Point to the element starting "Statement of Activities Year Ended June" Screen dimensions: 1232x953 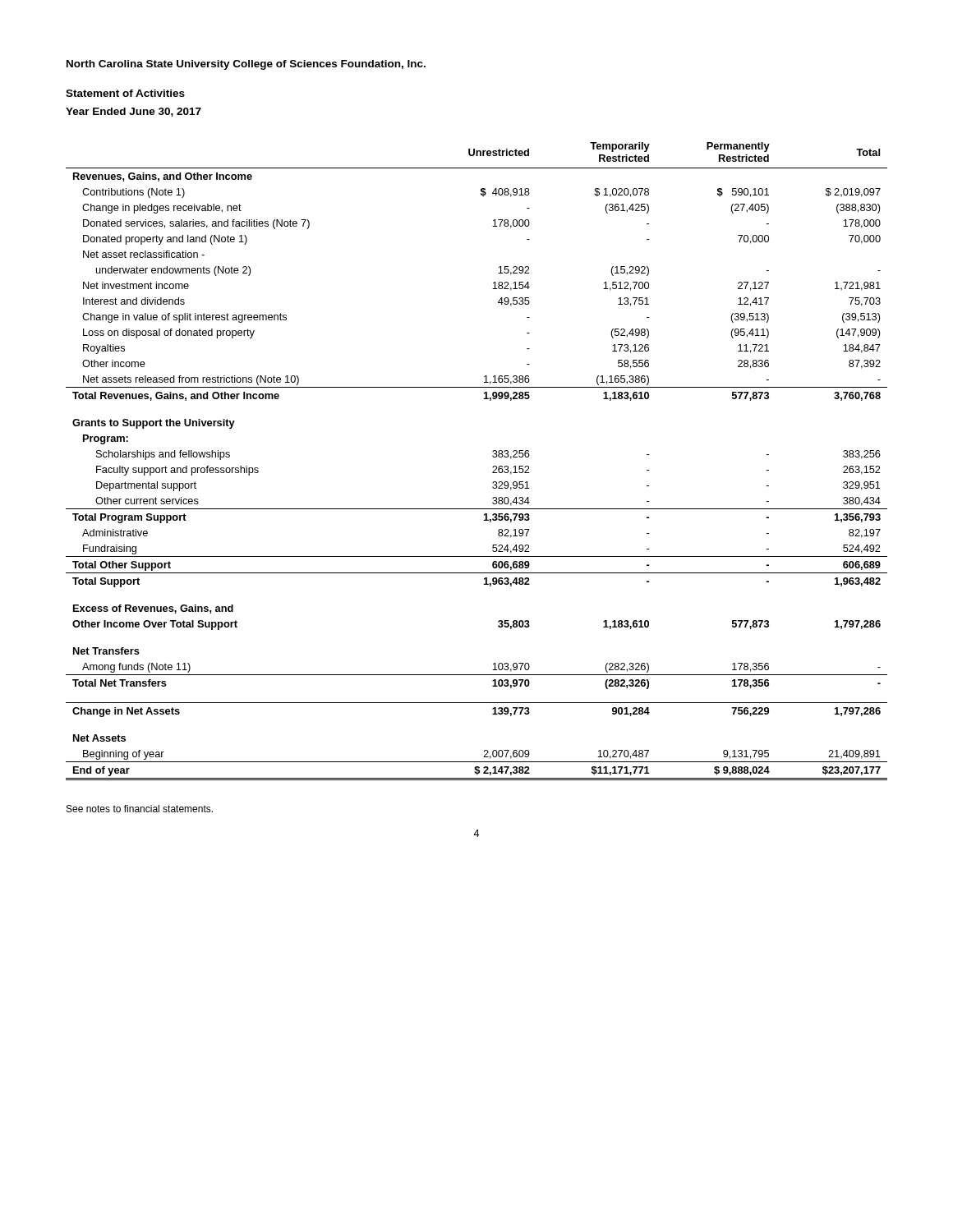(x=134, y=102)
